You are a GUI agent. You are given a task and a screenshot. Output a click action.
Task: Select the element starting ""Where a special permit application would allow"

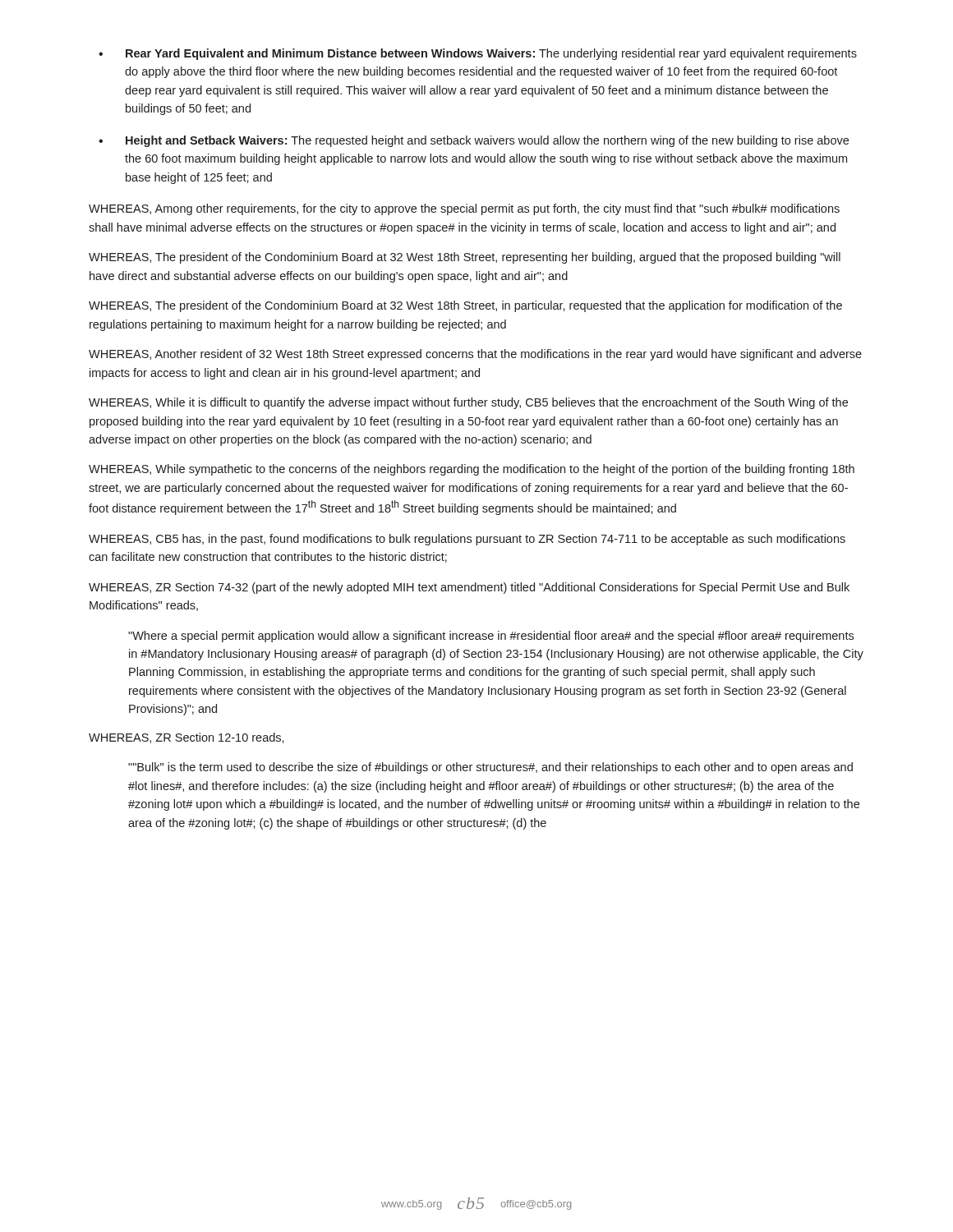pyautogui.click(x=496, y=672)
